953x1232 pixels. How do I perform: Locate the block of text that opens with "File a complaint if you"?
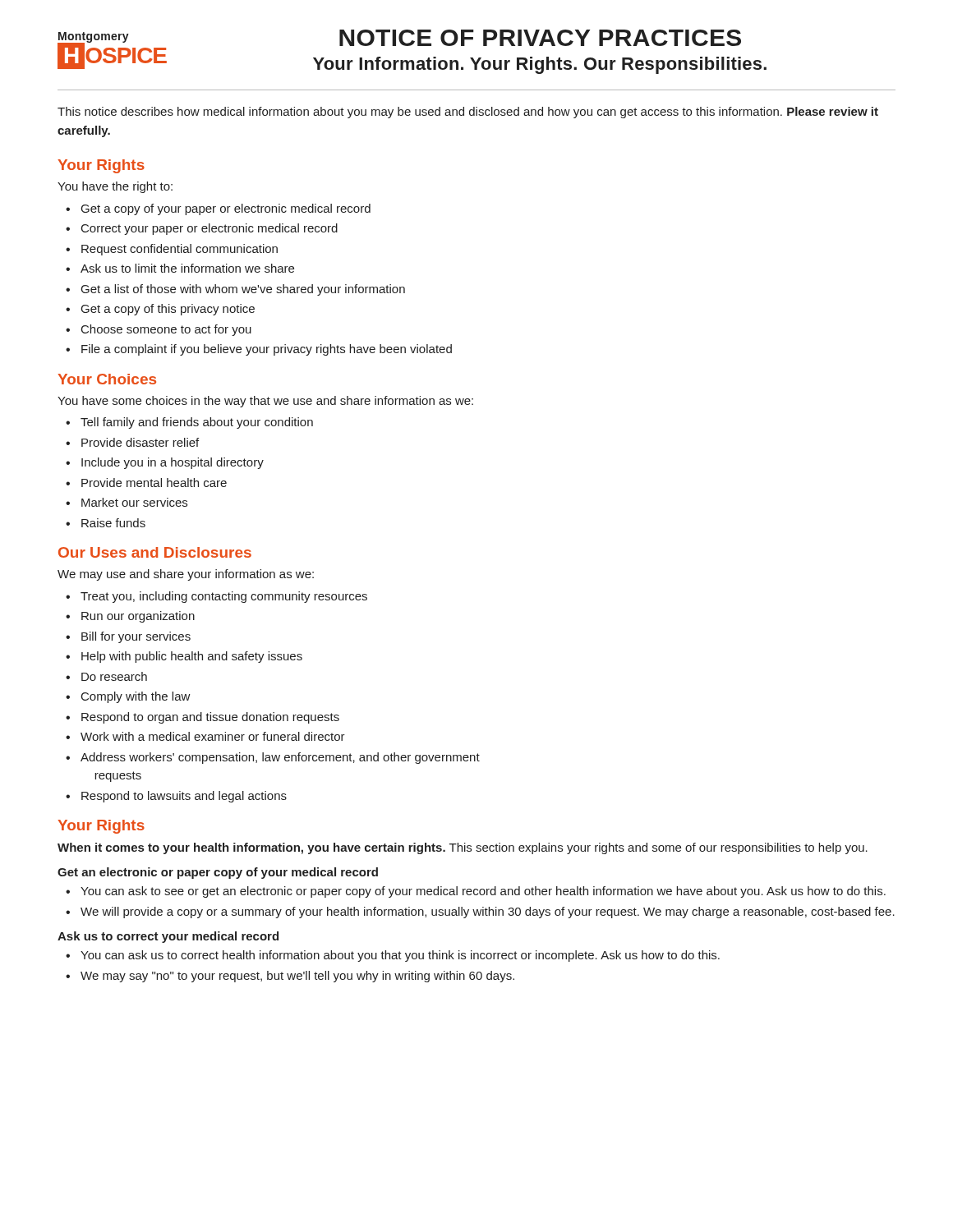pos(267,349)
